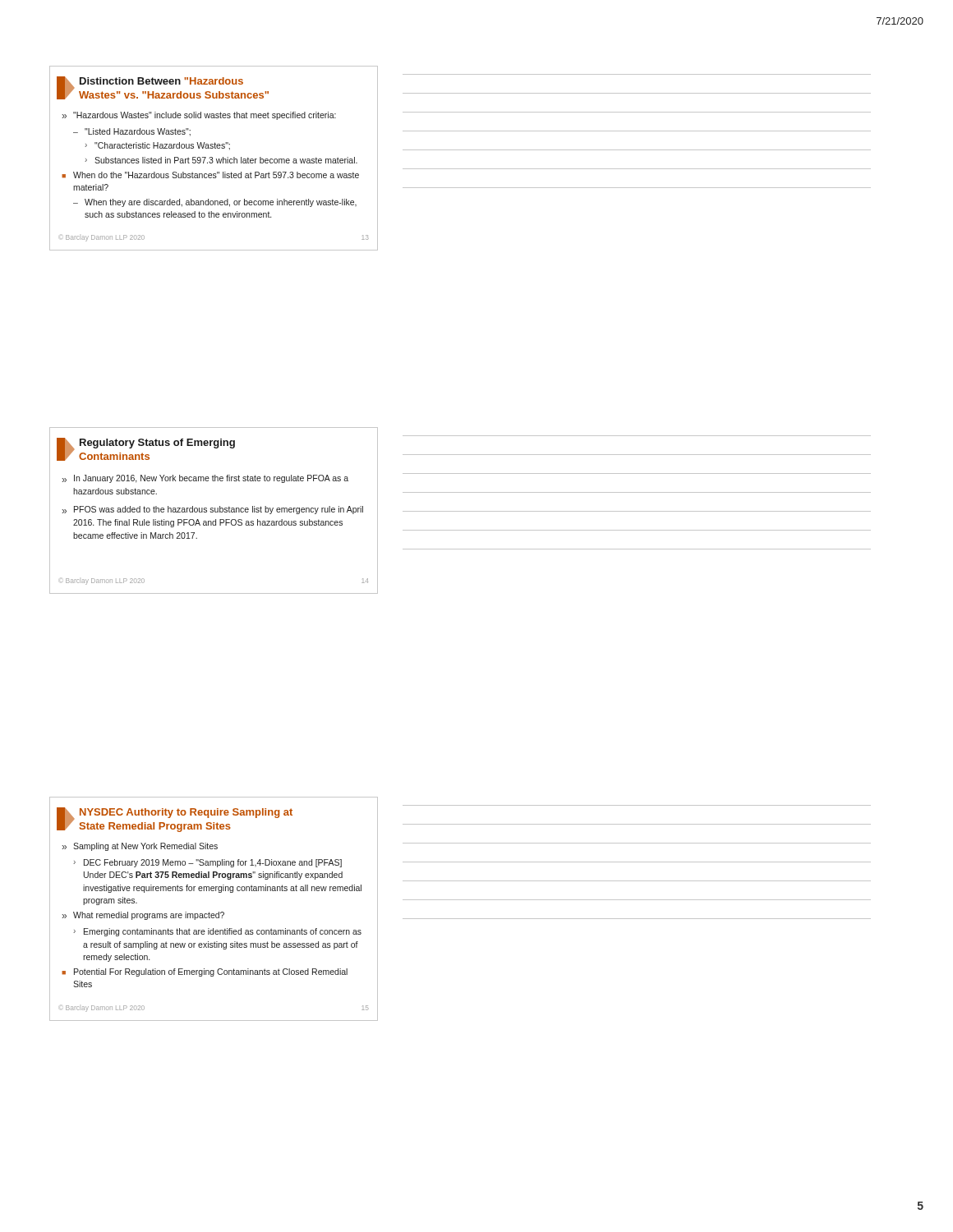Click on the block starting "› "Characteristic Hazardous Wastes";"

(158, 146)
